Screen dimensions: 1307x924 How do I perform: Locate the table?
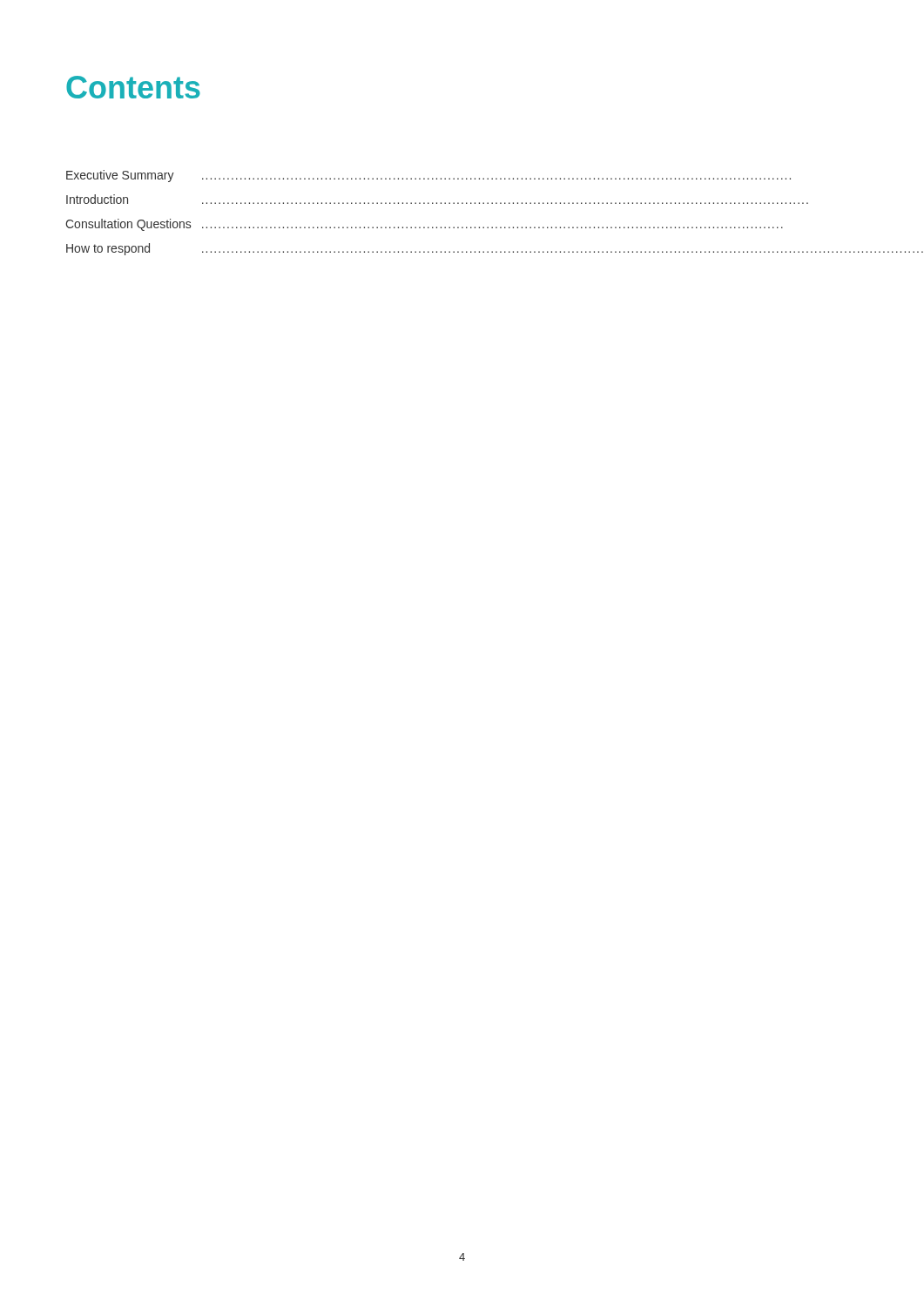462,212
